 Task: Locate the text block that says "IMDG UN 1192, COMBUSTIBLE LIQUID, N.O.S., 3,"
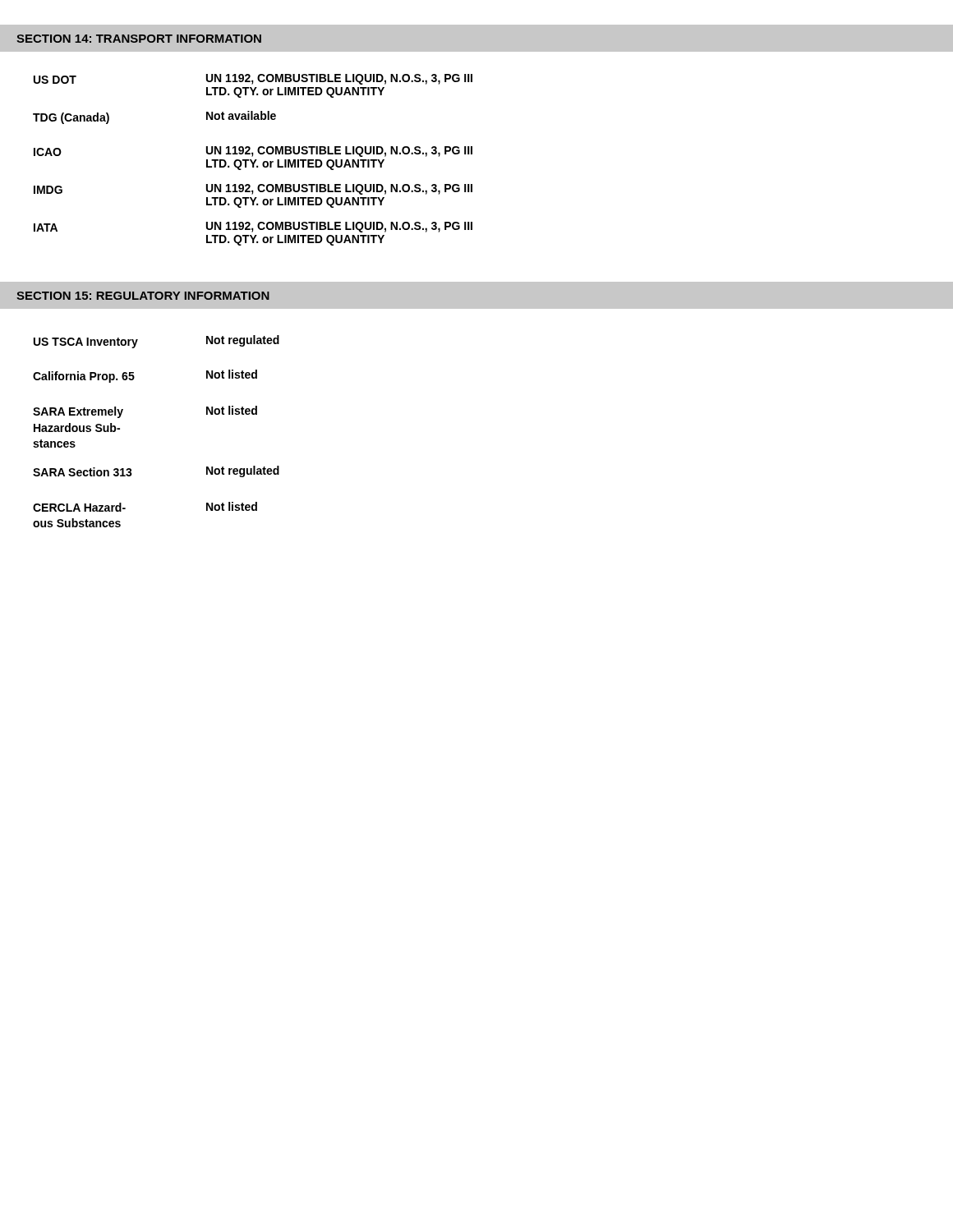click(476, 195)
